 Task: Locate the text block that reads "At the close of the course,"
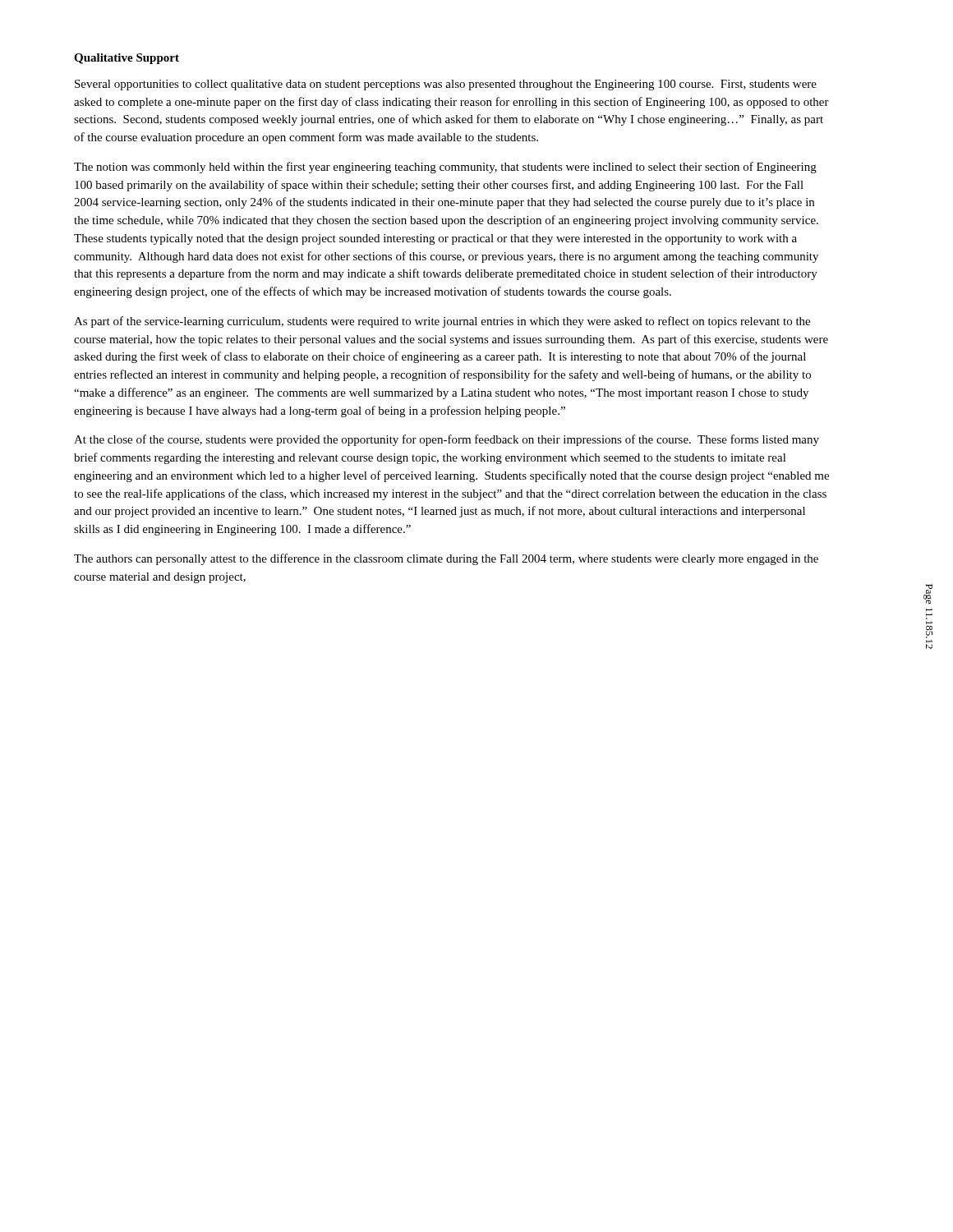click(x=452, y=484)
